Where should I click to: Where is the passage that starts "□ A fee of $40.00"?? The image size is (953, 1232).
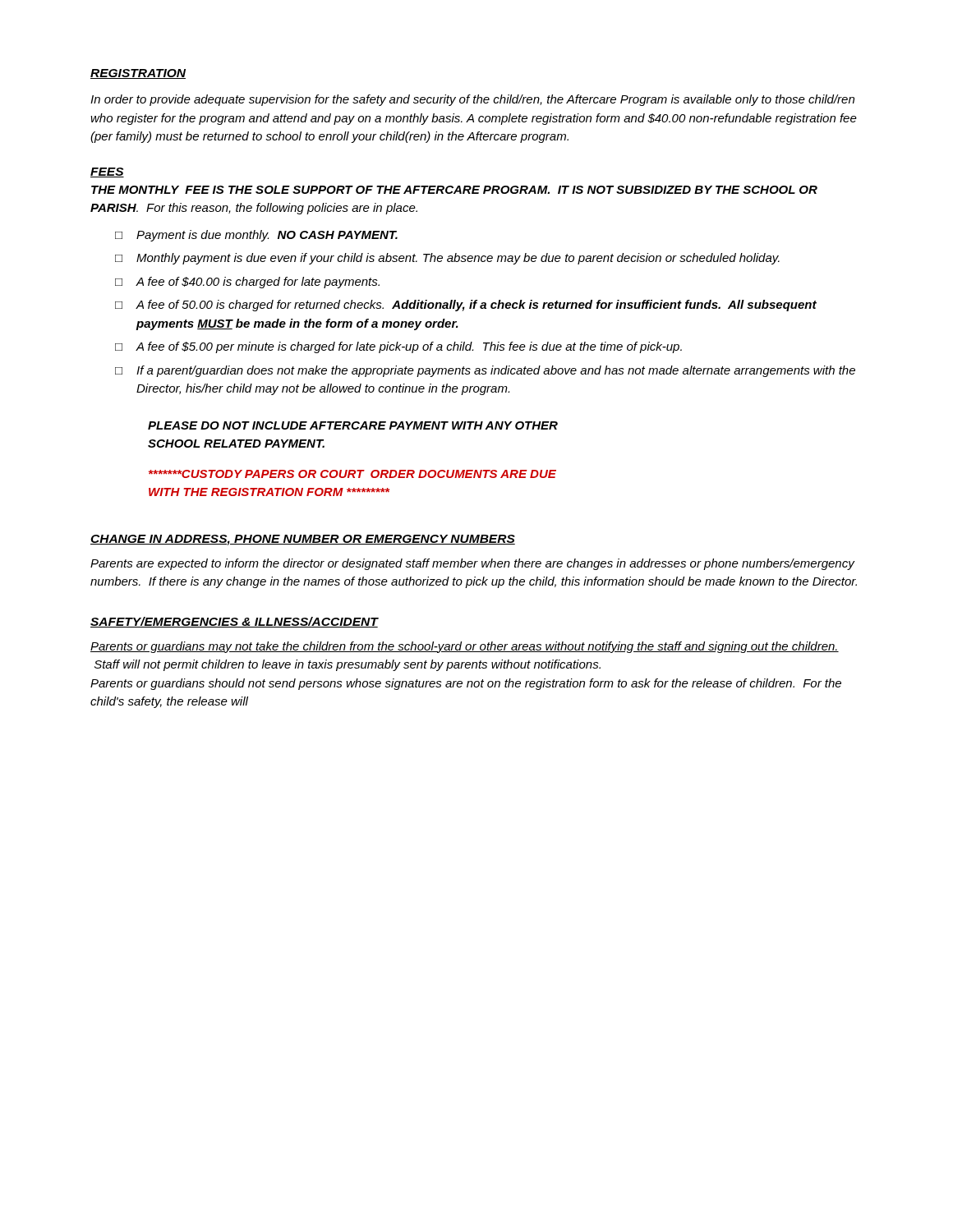pyautogui.click(x=248, y=282)
